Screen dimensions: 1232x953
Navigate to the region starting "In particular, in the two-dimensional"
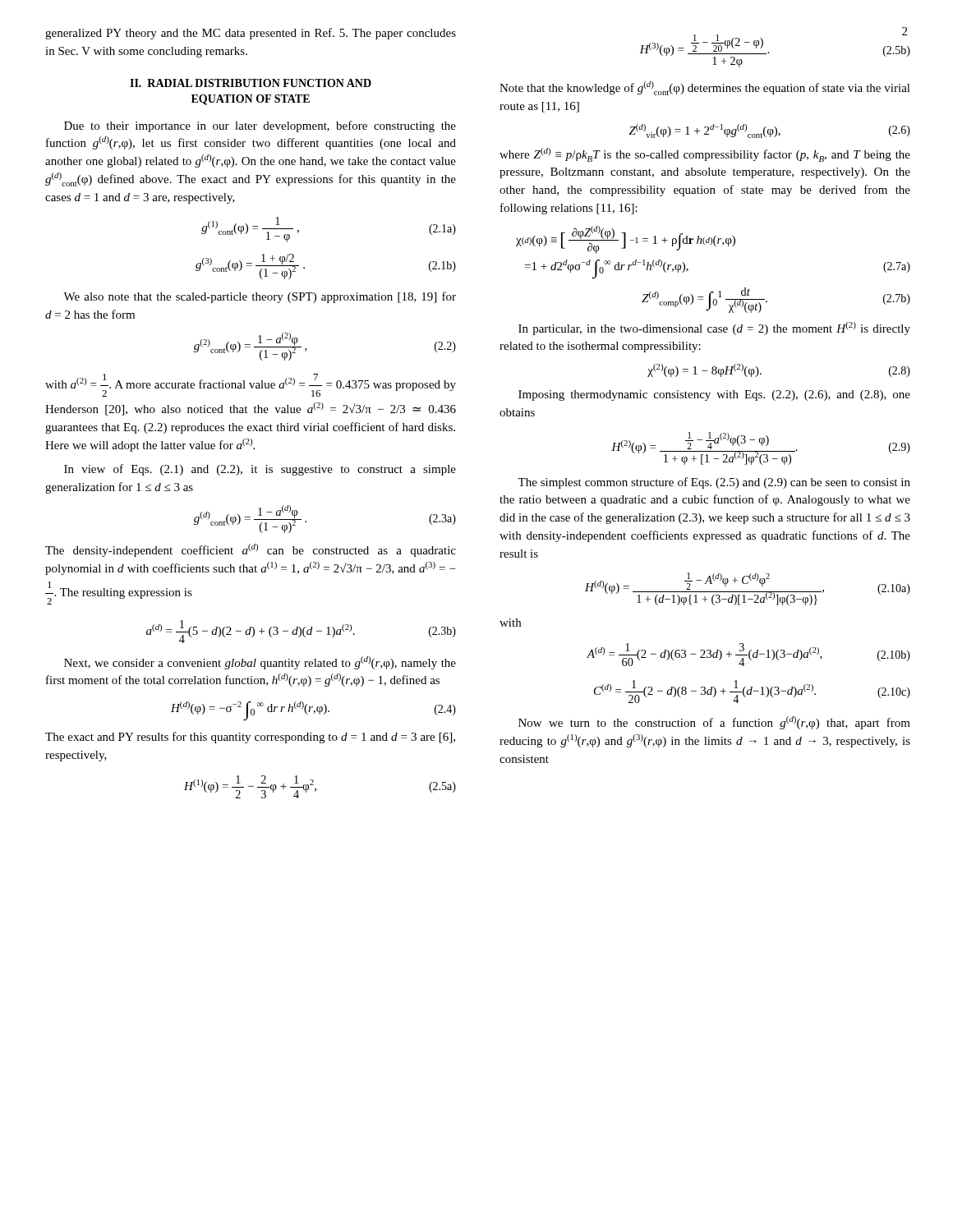click(705, 338)
